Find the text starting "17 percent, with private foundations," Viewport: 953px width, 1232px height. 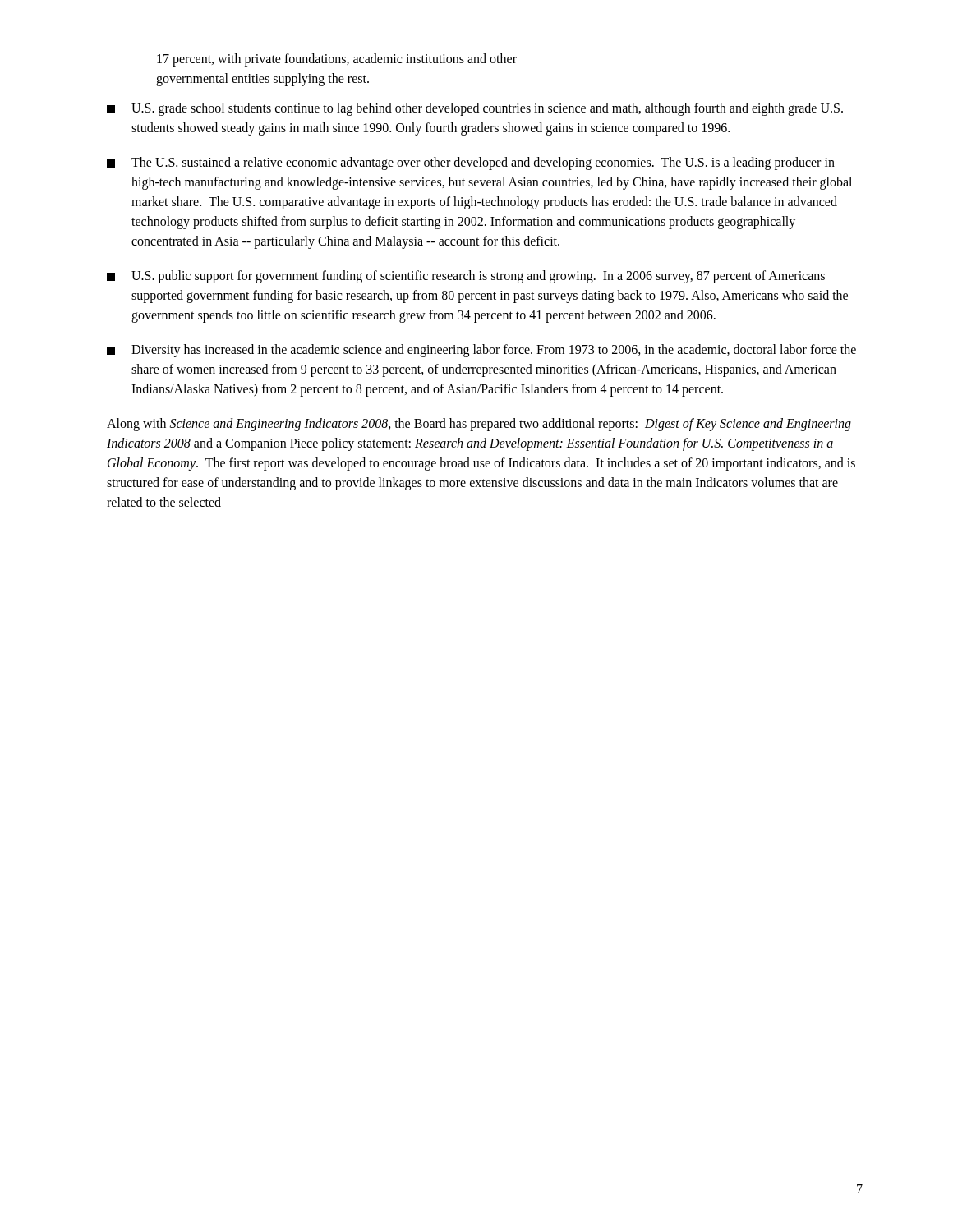336,69
